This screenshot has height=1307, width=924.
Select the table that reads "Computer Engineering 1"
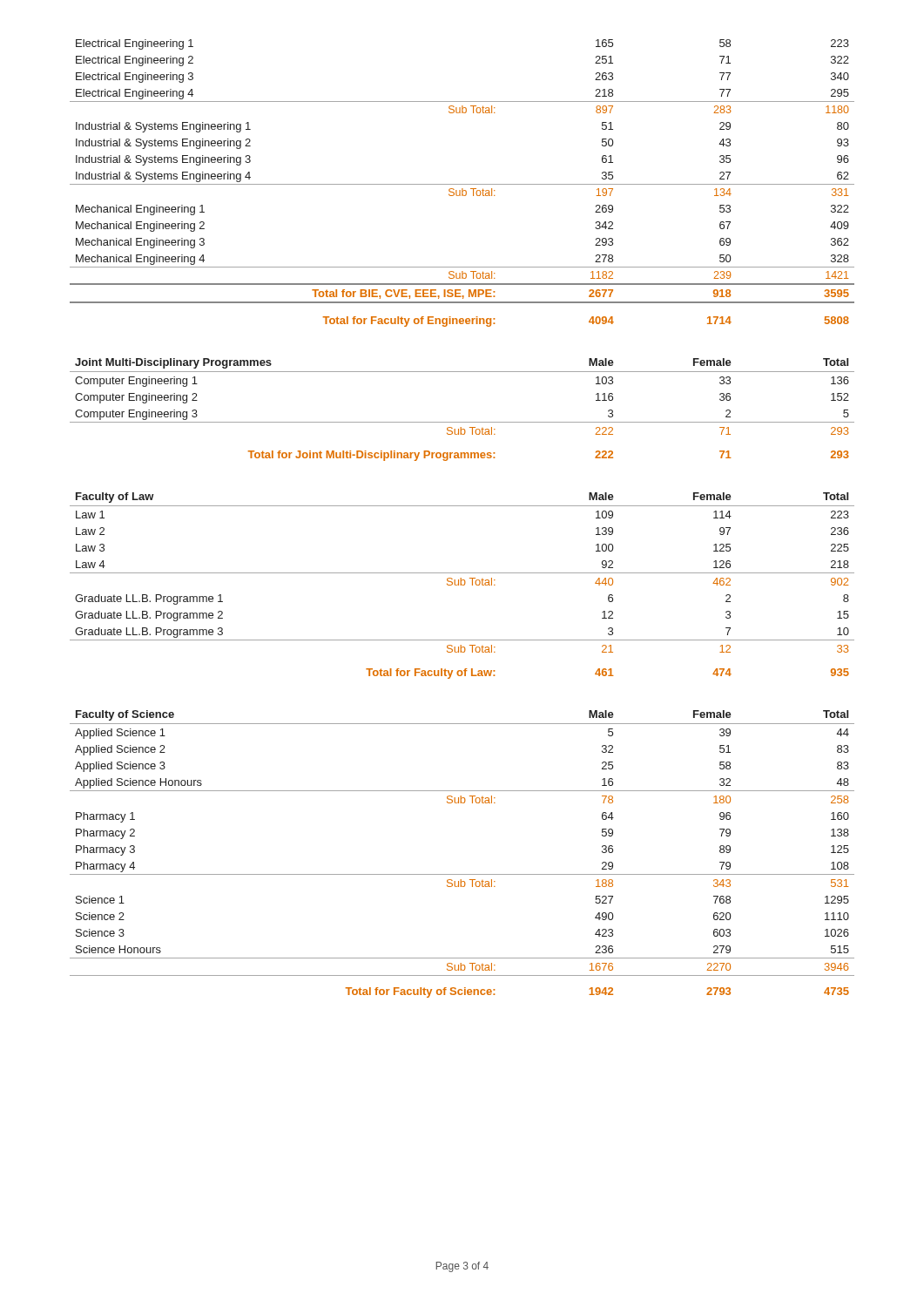click(462, 408)
